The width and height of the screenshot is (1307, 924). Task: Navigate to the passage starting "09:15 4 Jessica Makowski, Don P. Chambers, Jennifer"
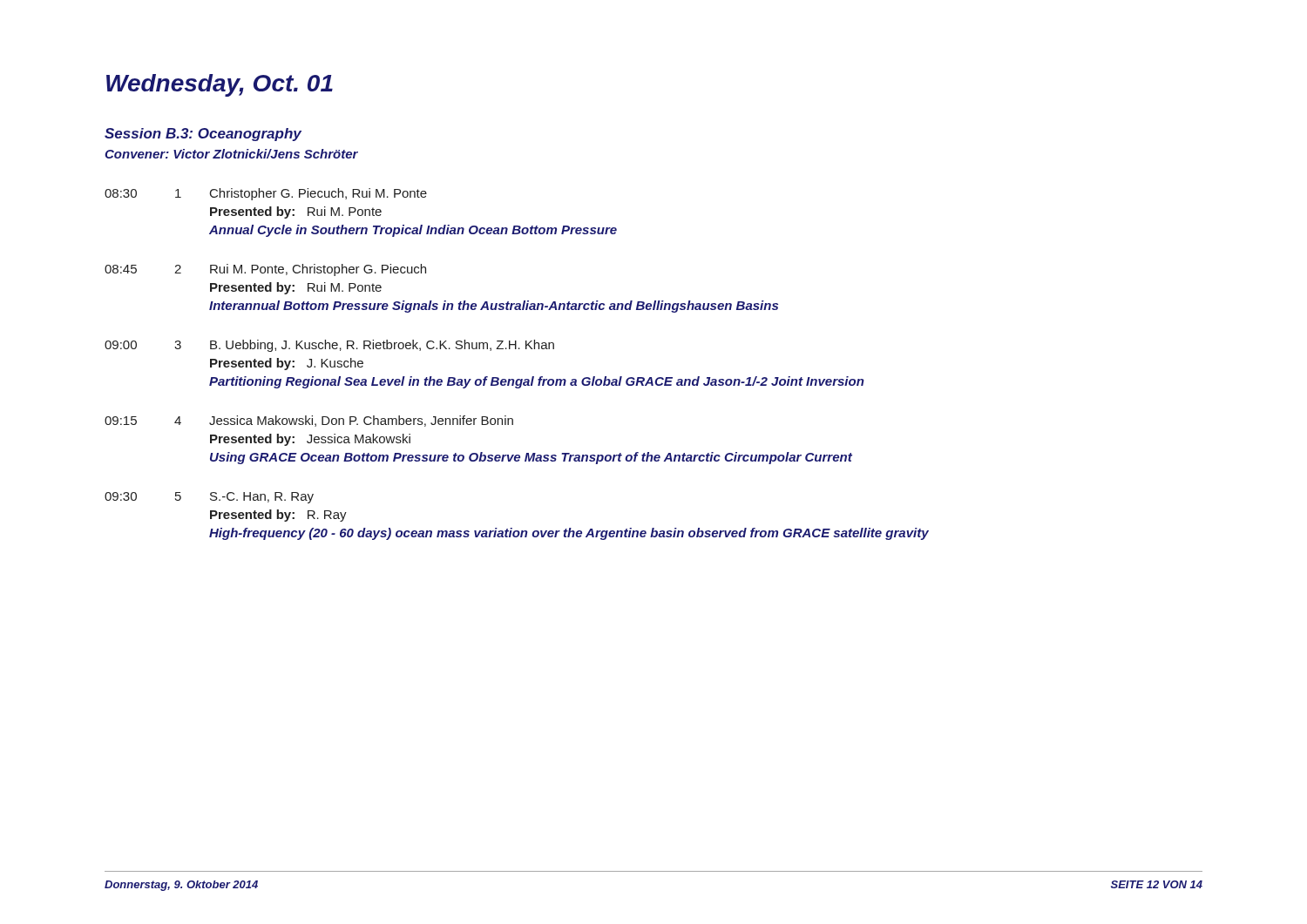pos(309,421)
